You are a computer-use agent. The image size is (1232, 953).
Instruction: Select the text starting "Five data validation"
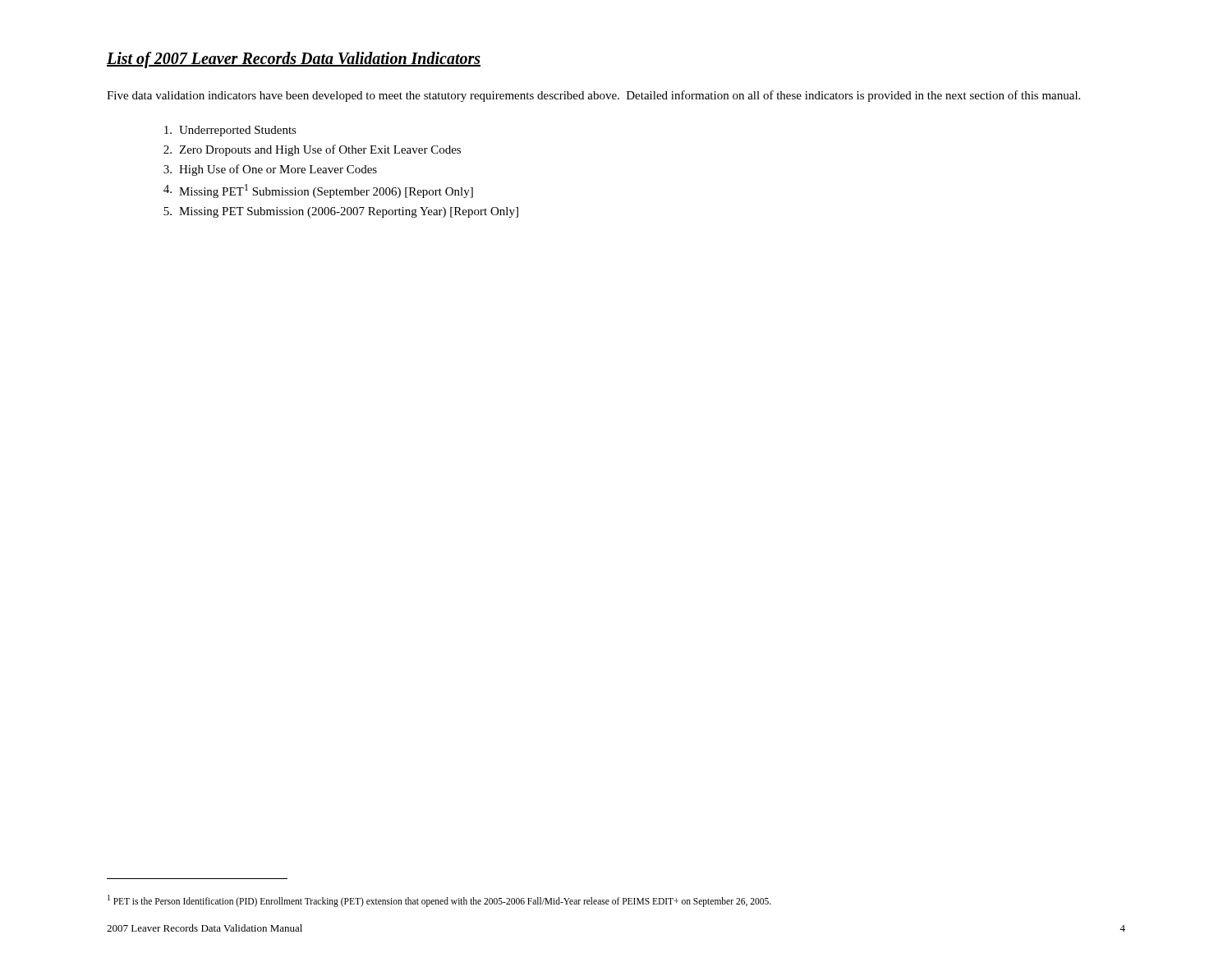(x=594, y=95)
